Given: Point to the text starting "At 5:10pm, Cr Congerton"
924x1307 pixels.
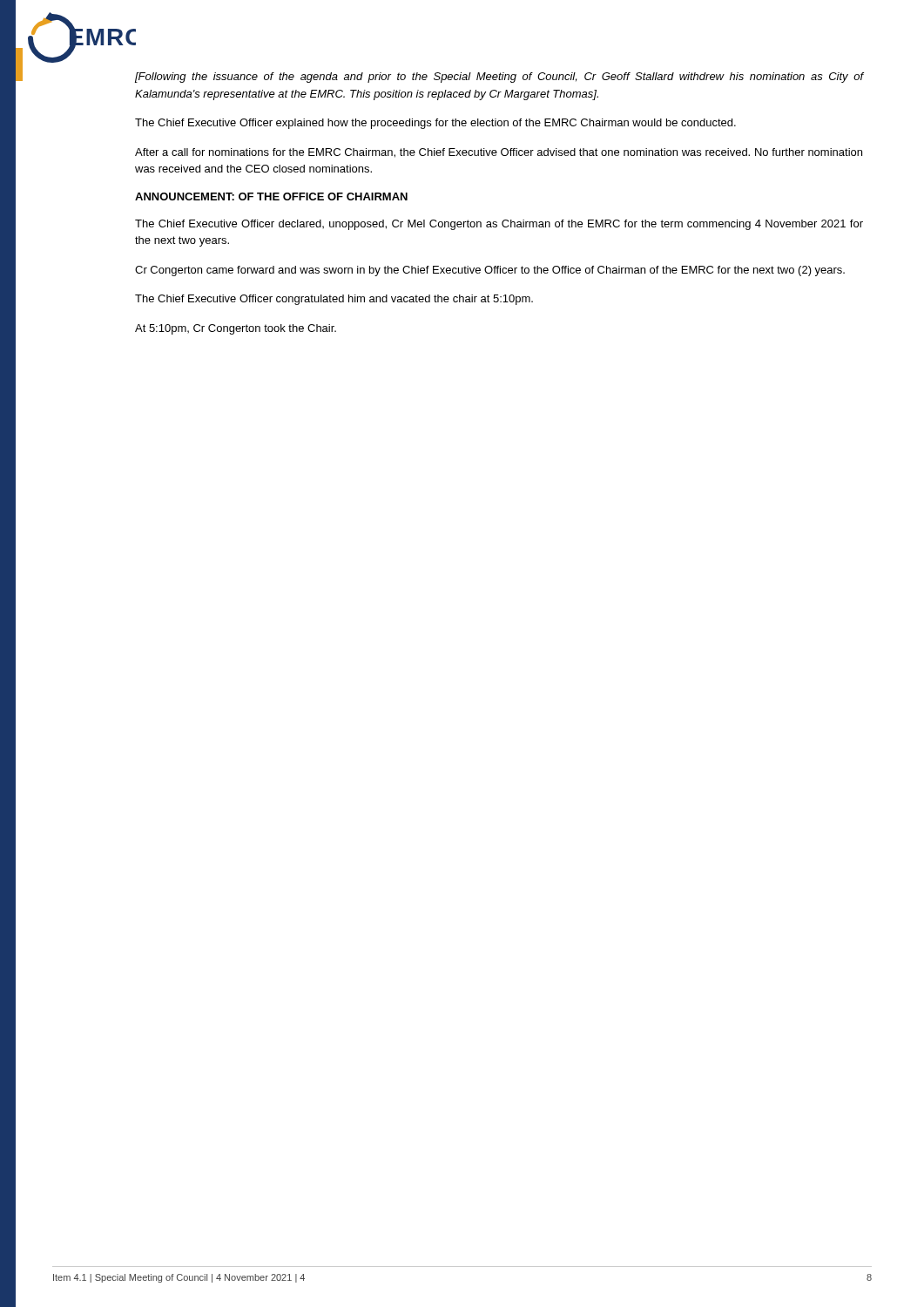Looking at the screenshot, I should [x=236, y=328].
